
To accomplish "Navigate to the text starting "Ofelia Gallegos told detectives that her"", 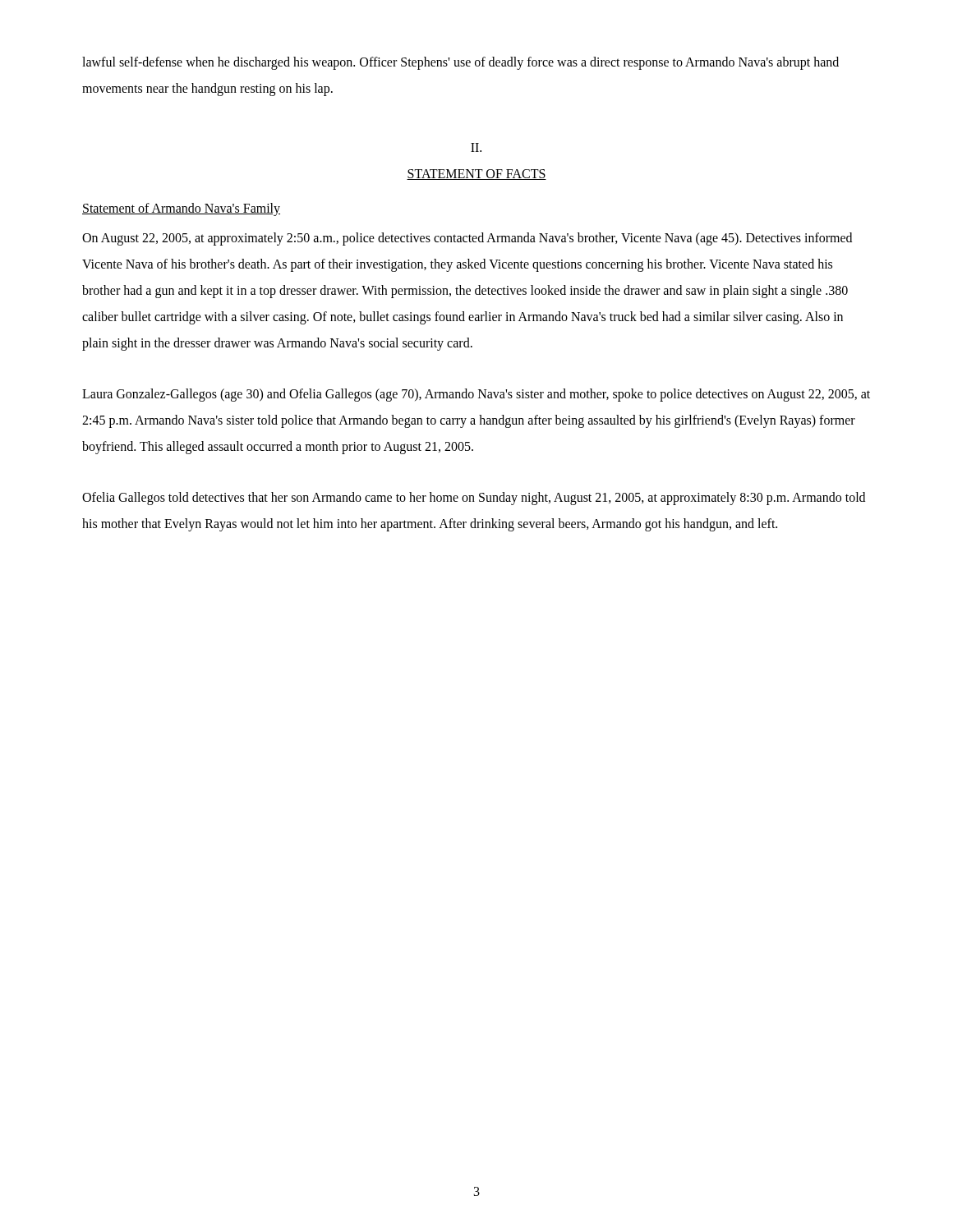I will pyautogui.click(x=474, y=510).
